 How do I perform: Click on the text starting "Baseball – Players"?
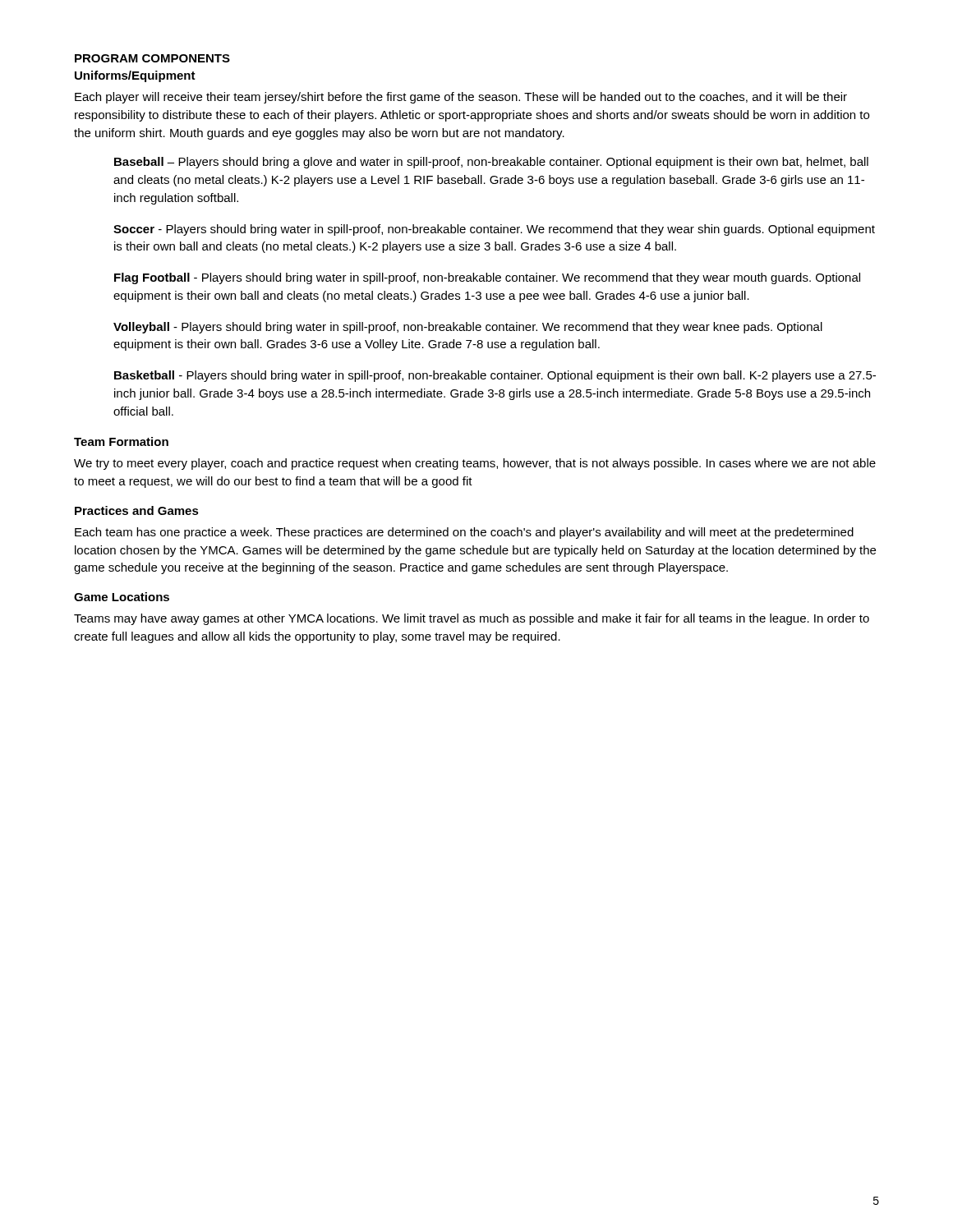click(x=491, y=179)
